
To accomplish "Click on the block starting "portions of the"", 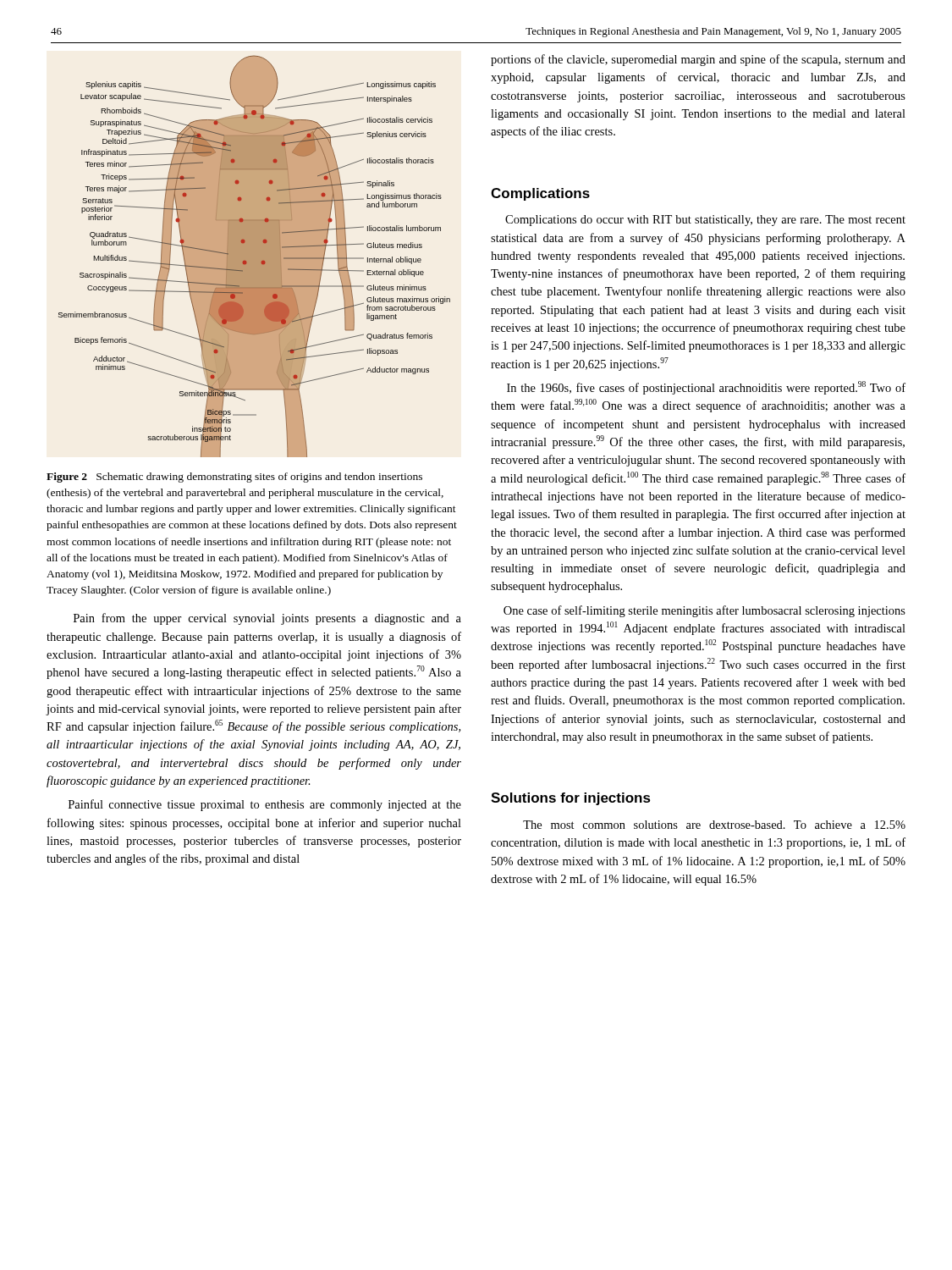I will (698, 96).
